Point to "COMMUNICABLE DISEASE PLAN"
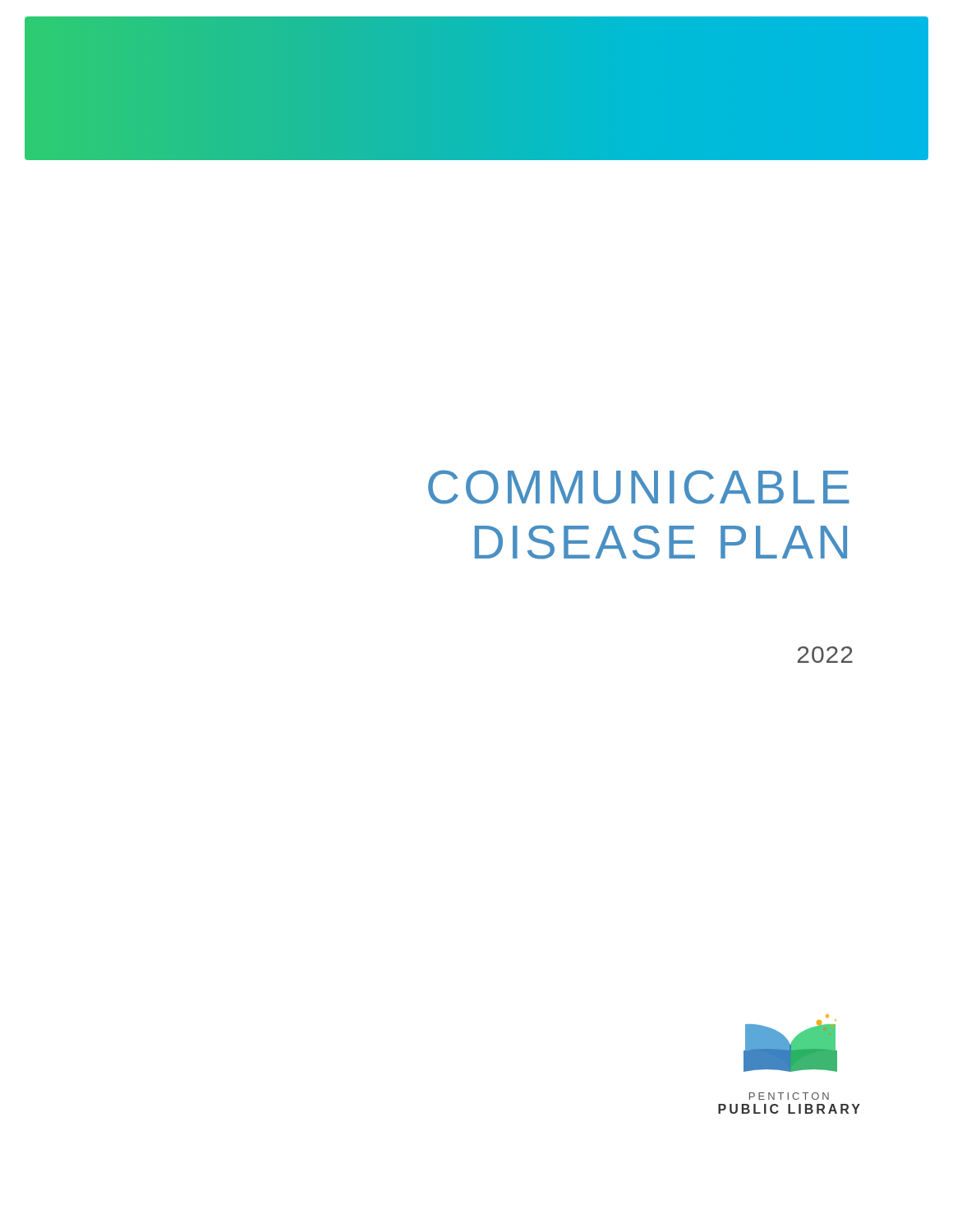The height and width of the screenshot is (1232, 953). pos(640,515)
